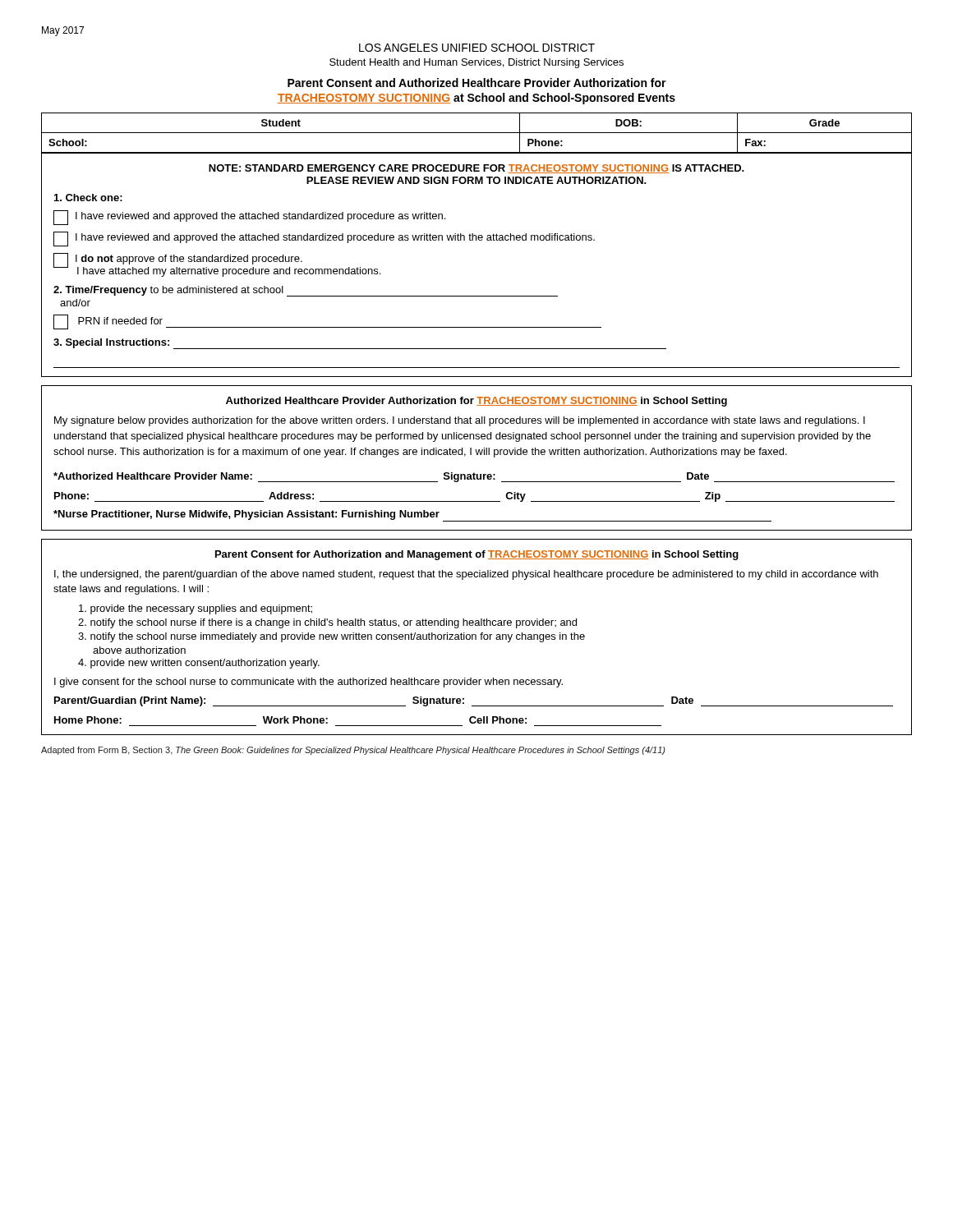Screen dimensions: 1232x953
Task: Select the section header that says "Parent Consent for Authorization and Management"
Action: pyautogui.click(x=476, y=637)
